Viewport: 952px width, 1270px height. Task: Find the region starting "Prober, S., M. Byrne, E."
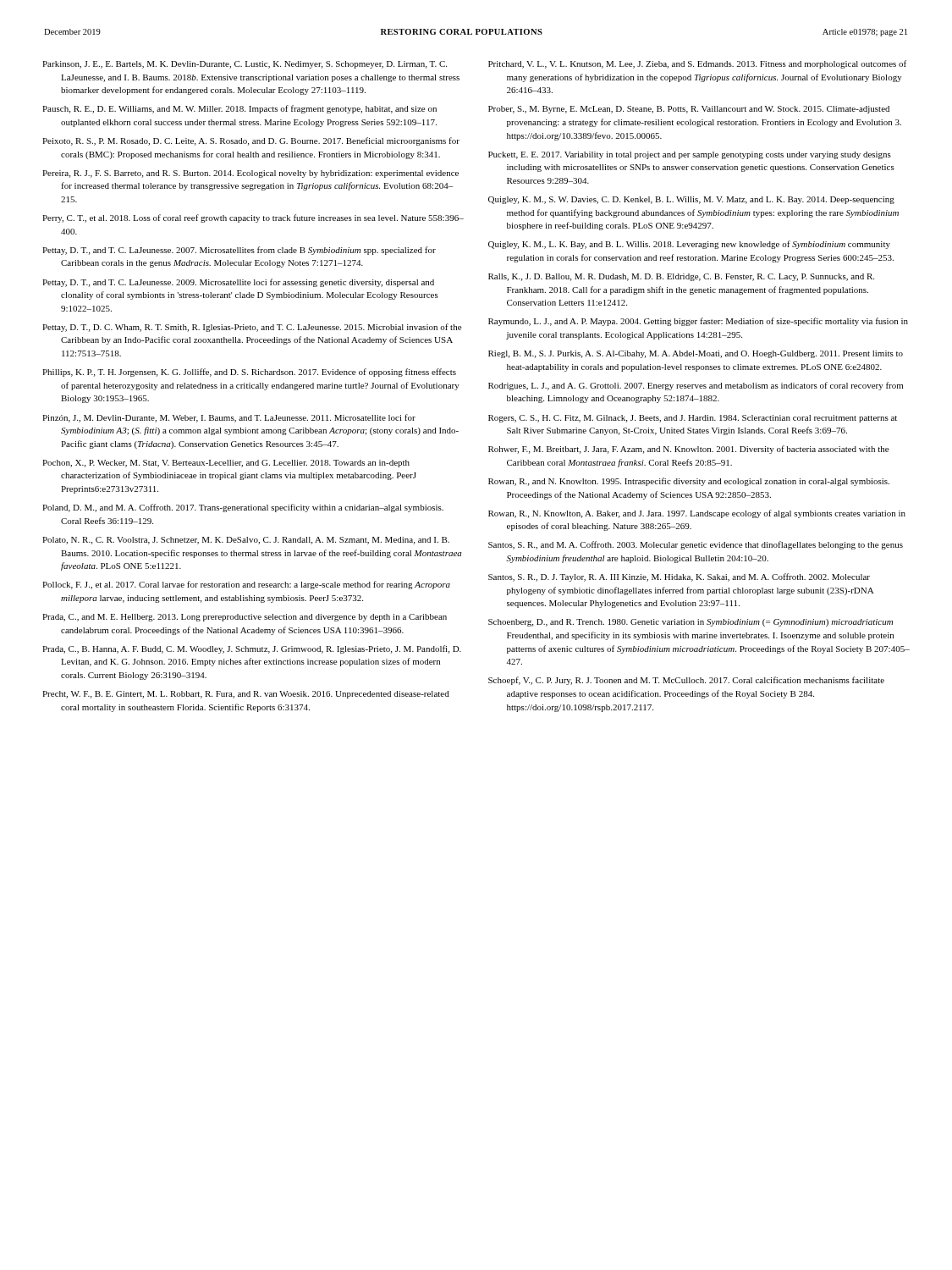pyautogui.click(x=695, y=122)
